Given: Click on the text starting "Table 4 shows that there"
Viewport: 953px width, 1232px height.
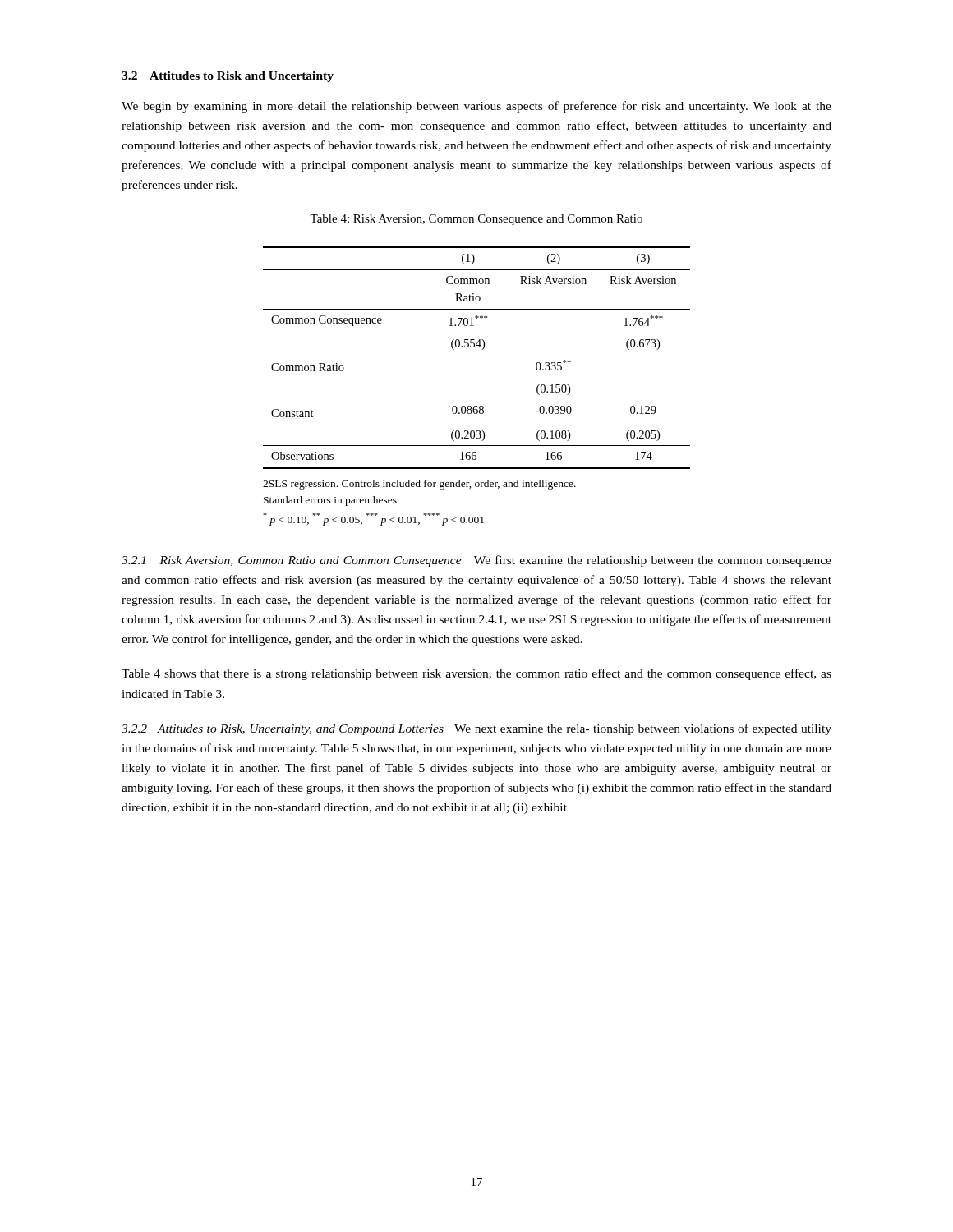Looking at the screenshot, I should tap(476, 683).
